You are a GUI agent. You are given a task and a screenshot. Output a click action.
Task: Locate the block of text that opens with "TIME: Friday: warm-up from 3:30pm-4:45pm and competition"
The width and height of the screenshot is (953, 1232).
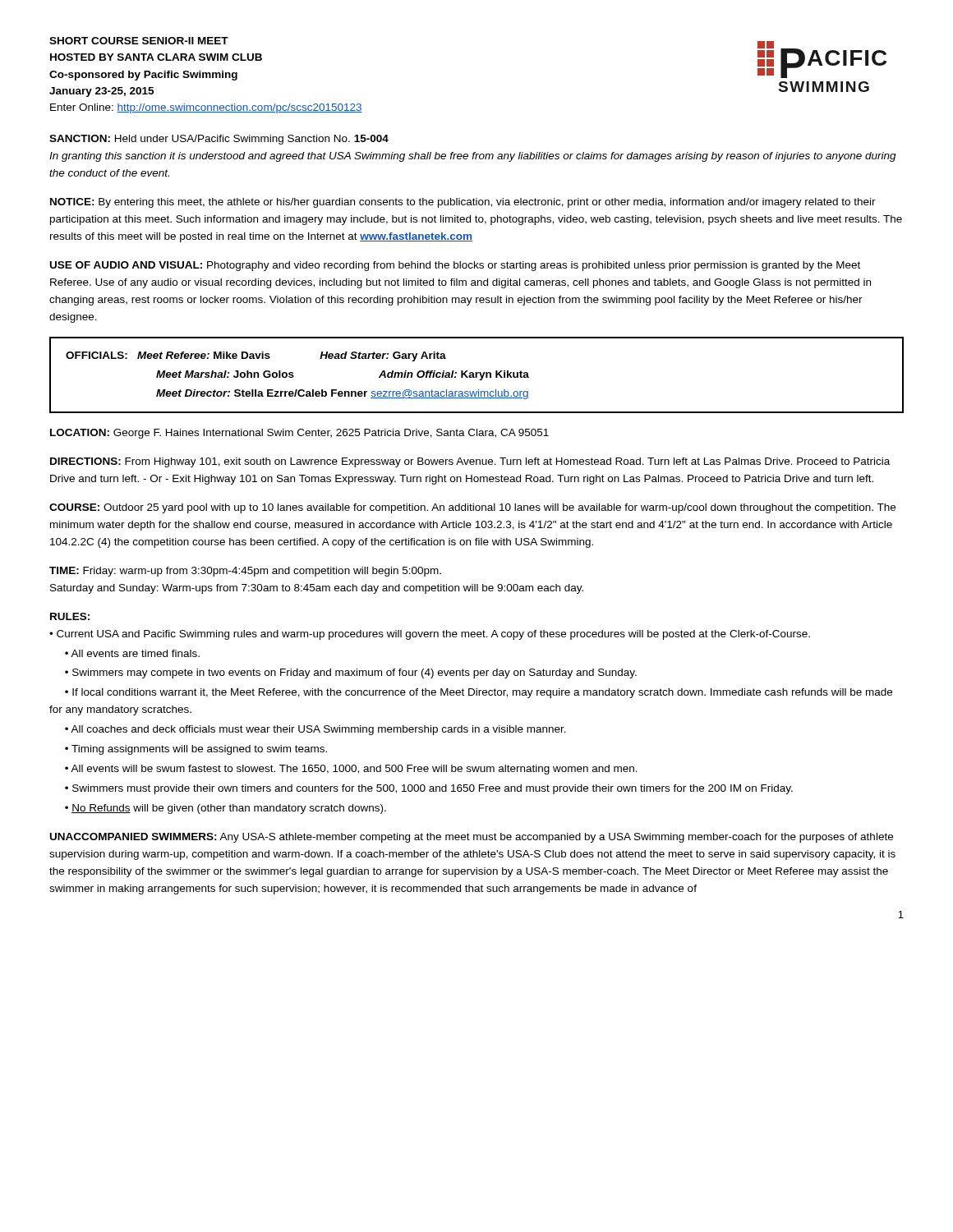point(317,579)
